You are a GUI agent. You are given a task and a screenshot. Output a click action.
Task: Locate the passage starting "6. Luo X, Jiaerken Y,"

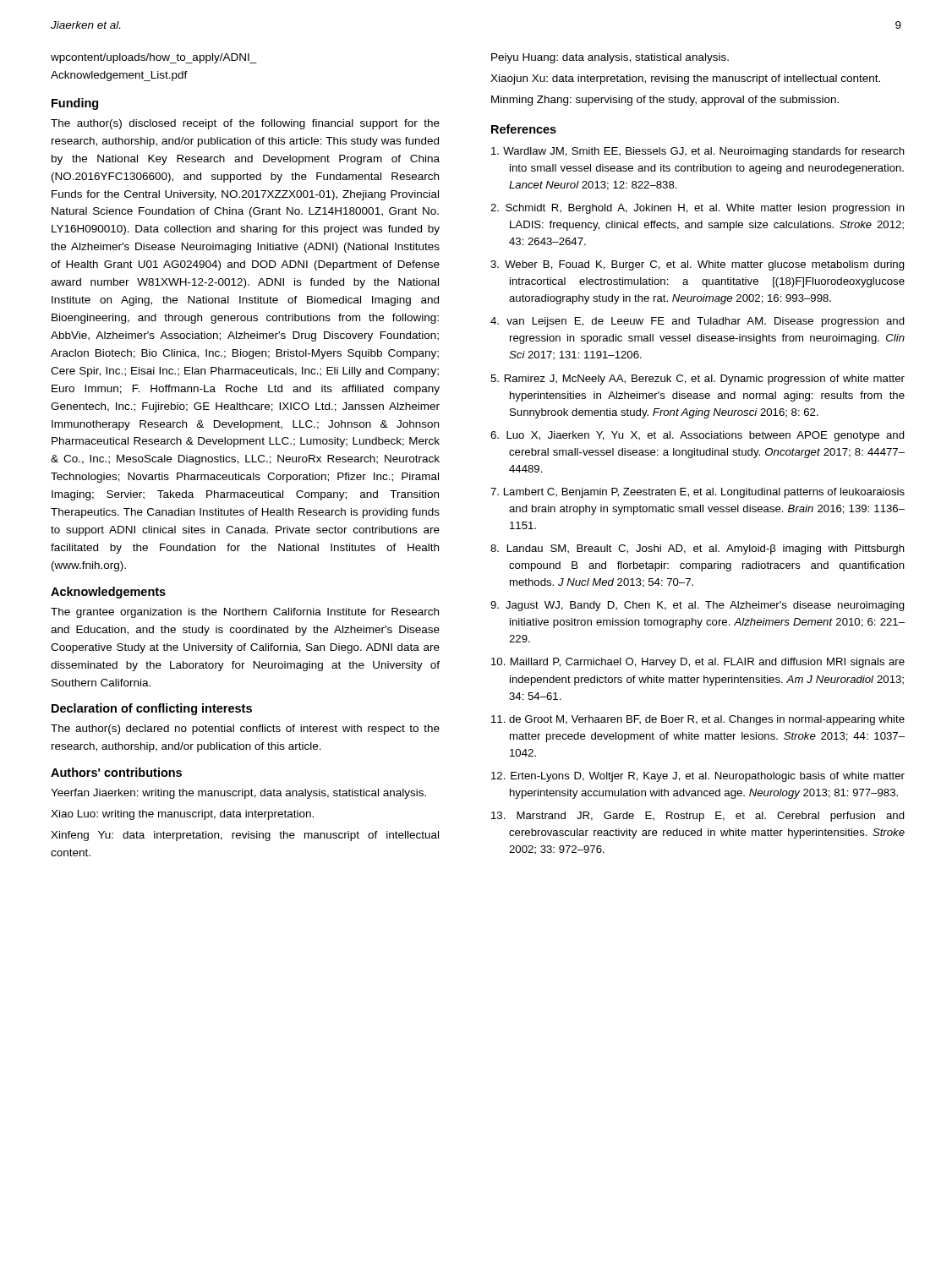click(698, 452)
